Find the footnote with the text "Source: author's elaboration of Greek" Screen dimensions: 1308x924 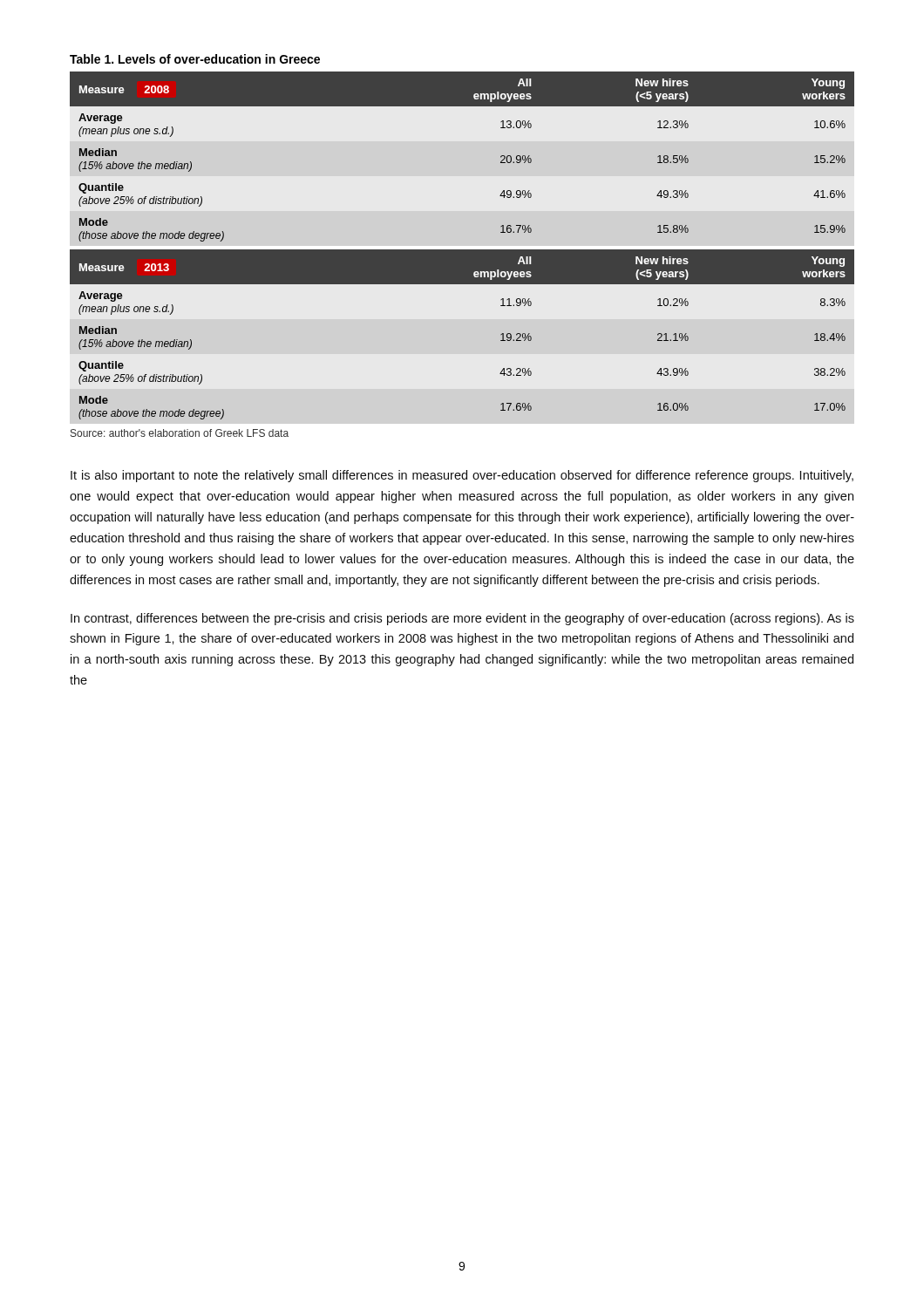[x=179, y=433]
